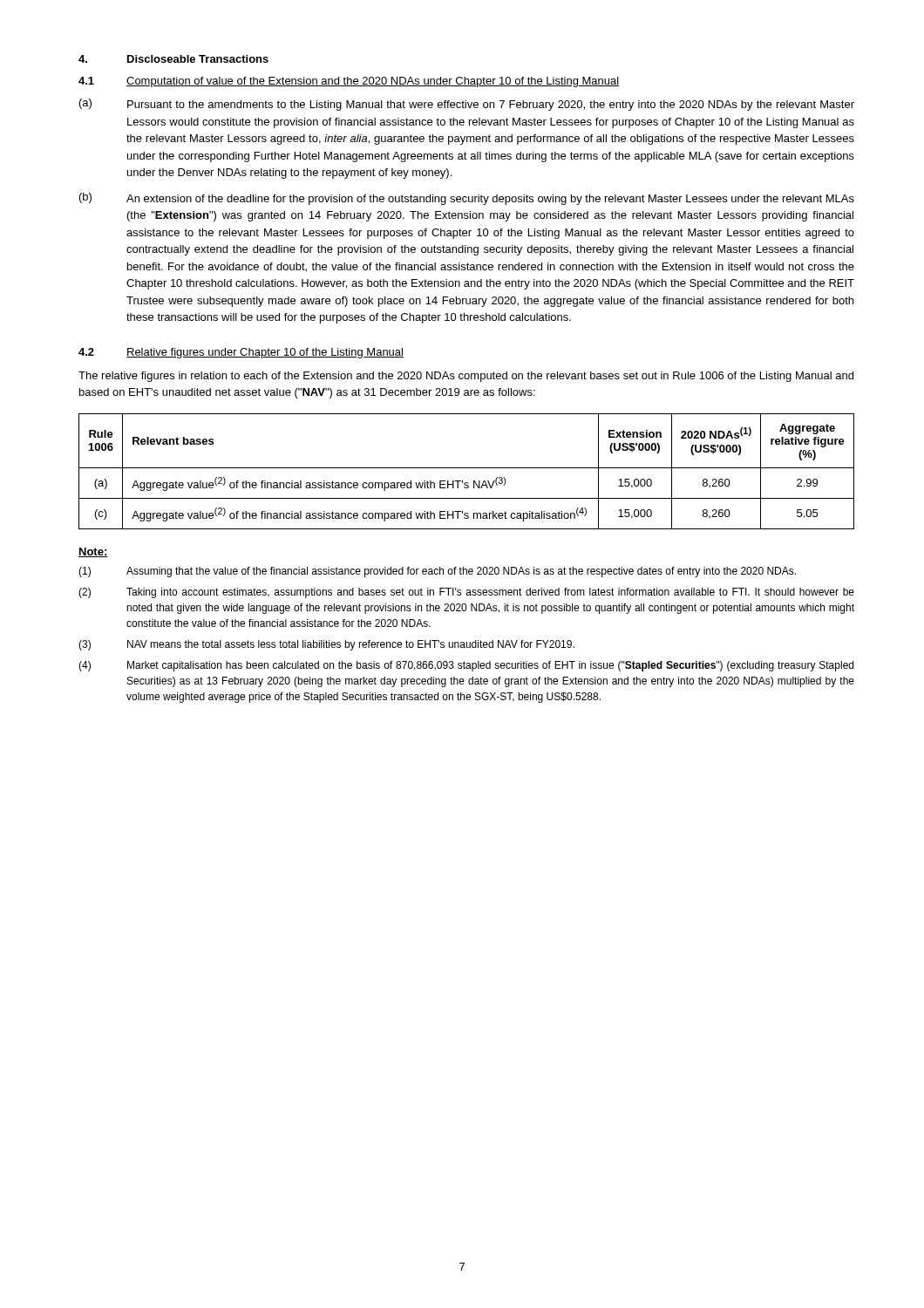
Task: Click the passage that begins "(b) An extension of the deadline"
Action: [x=466, y=258]
